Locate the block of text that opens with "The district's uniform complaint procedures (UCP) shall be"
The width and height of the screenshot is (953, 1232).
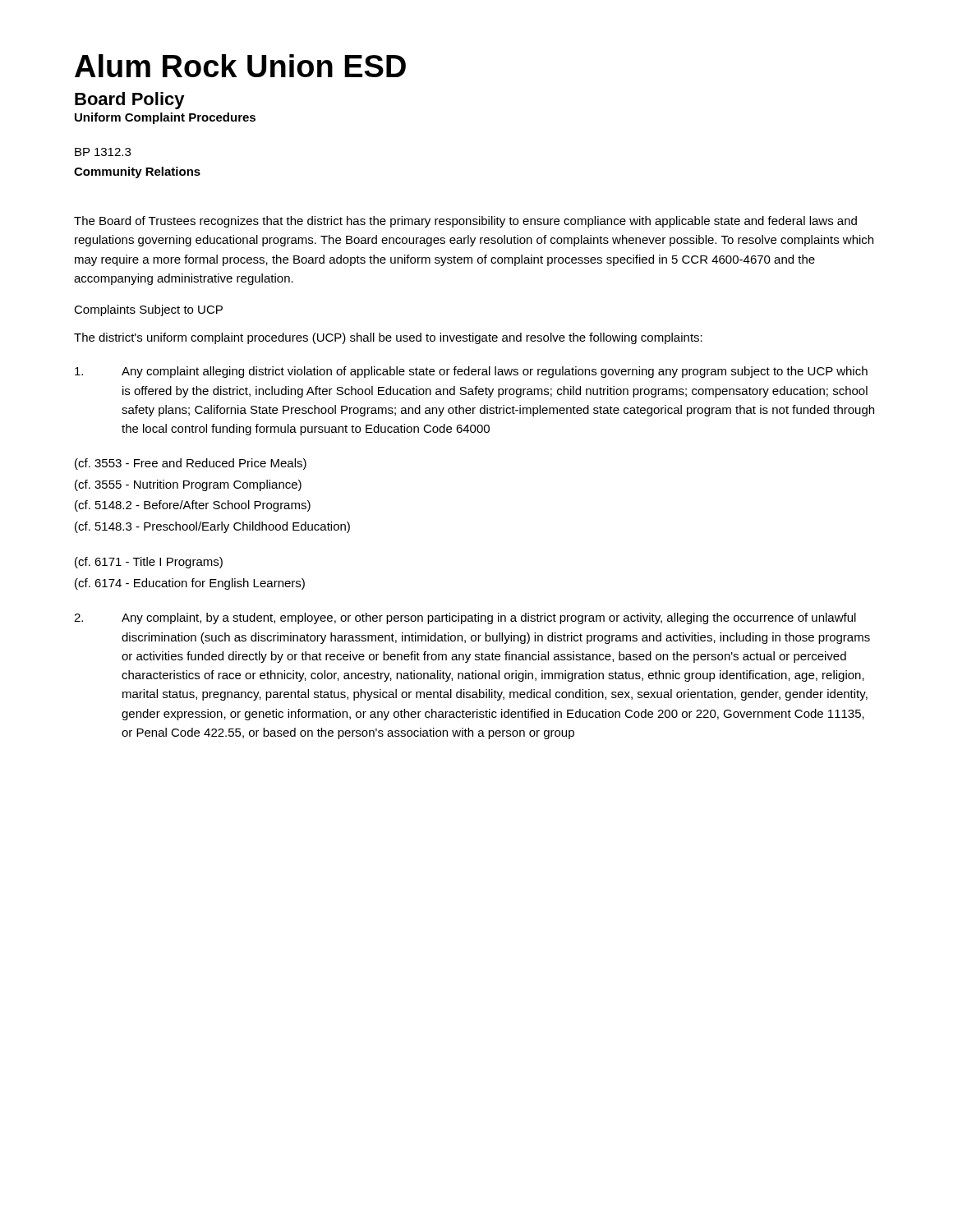tap(388, 337)
